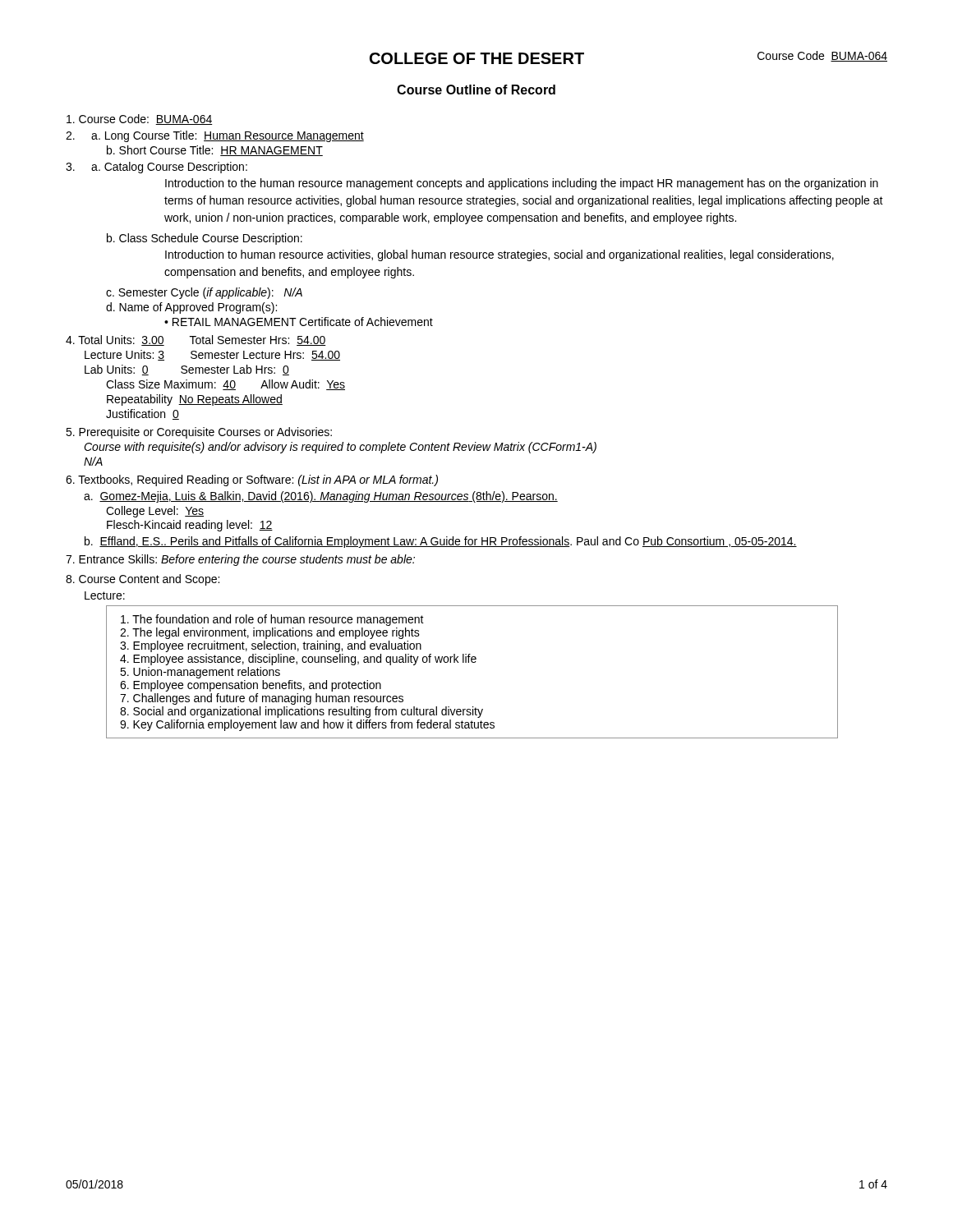Point to the text block starting "Class Size Maximum: 40 Allow Audit: Yes"
The width and height of the screenshot is (953, 1232).
(x=226, y=384)
